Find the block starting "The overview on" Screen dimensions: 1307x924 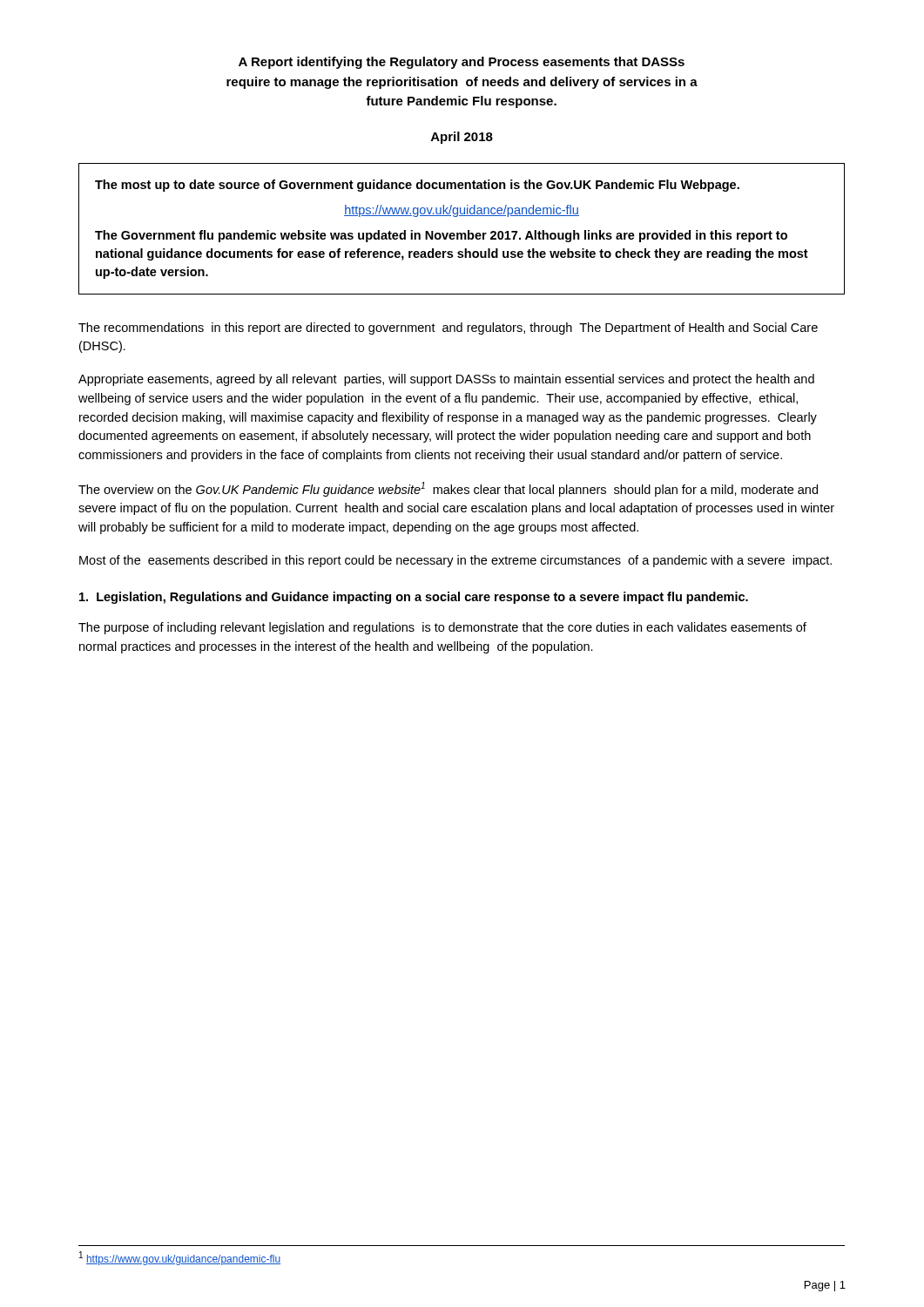(x=456, y=508)
